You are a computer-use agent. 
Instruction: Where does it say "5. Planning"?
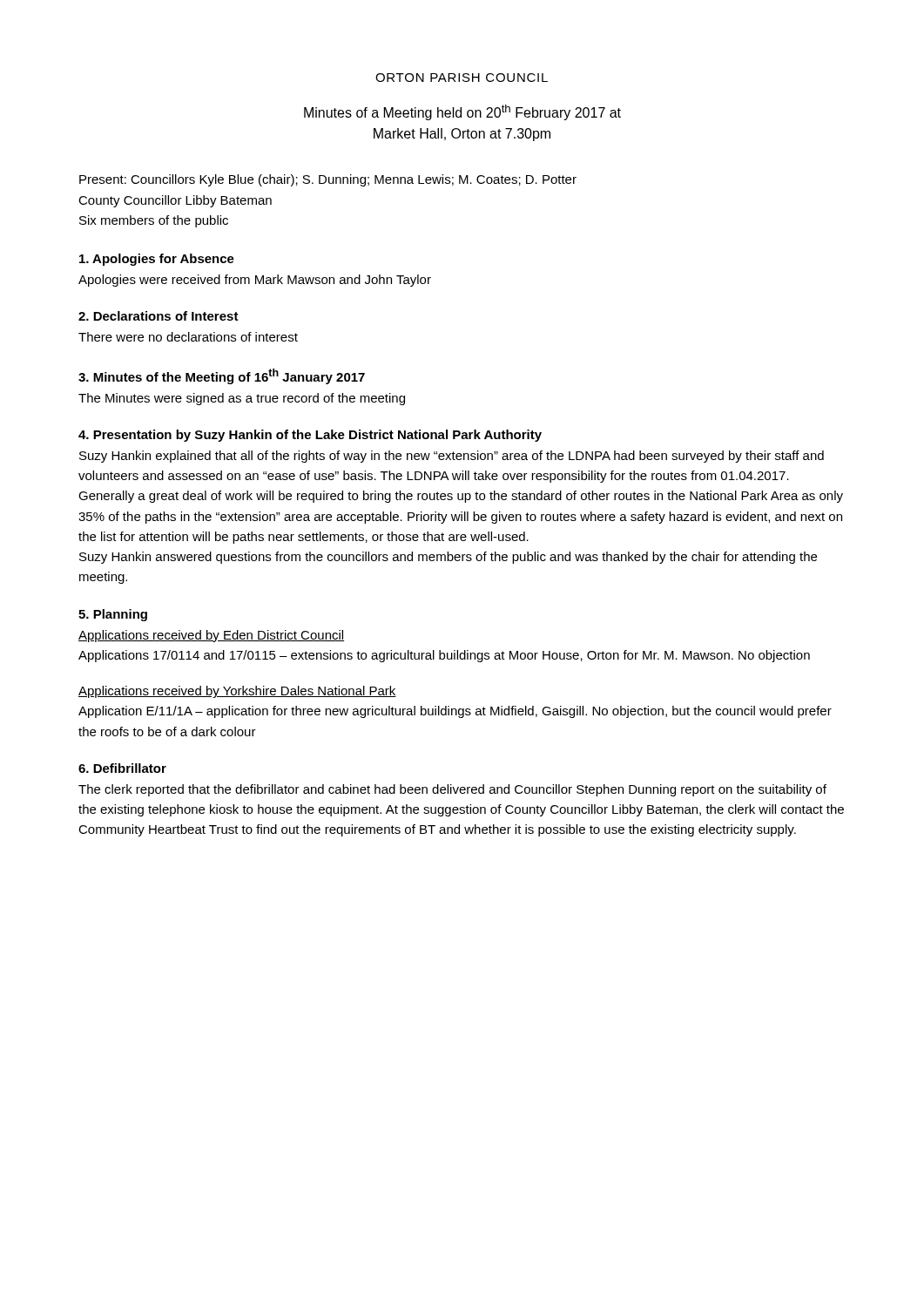coord(113,614)
